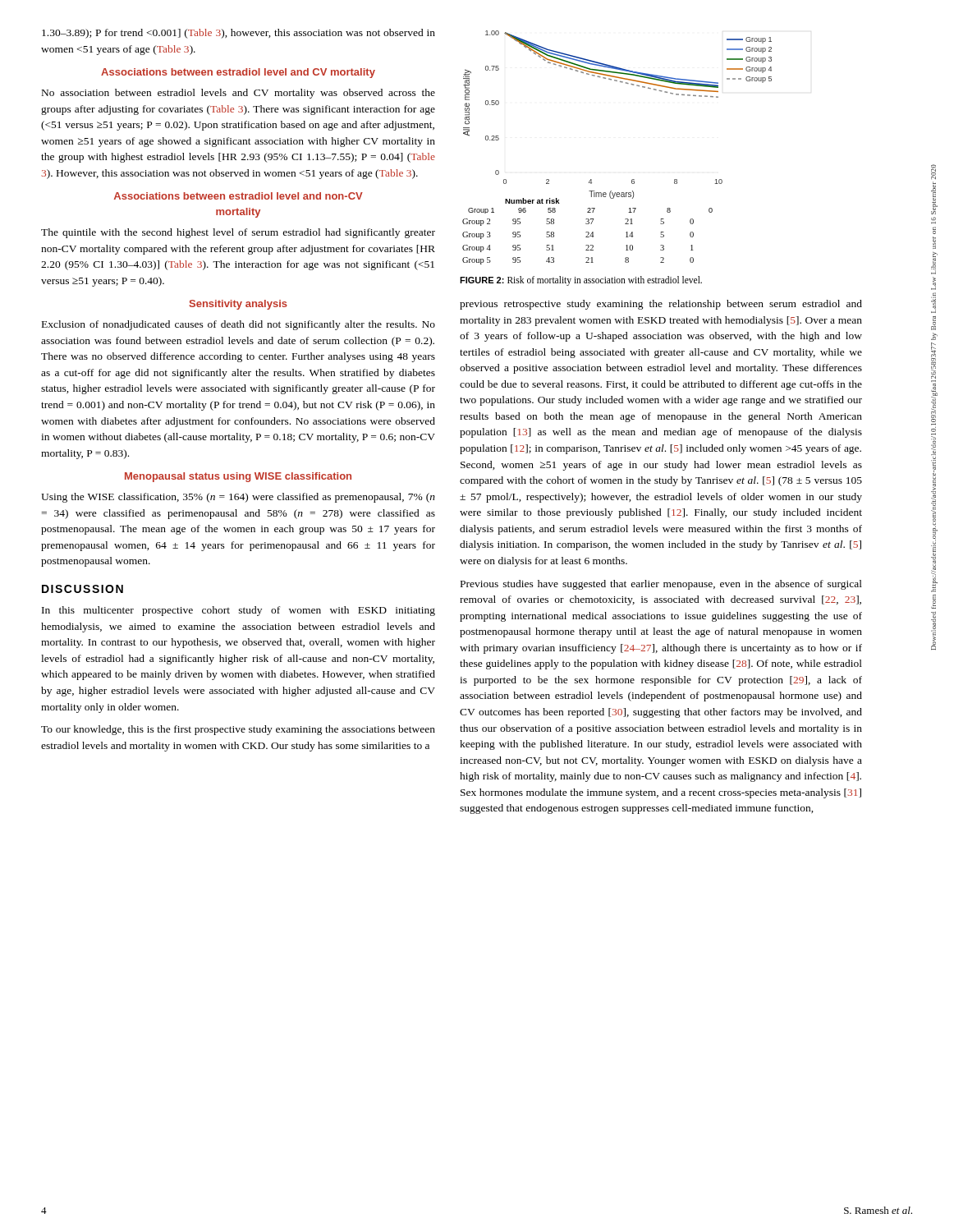Viewport: 954px width, 1232px height.
Task: Find the section header that says "Menopausal status using WISE classification"
Action: (238, 477)
